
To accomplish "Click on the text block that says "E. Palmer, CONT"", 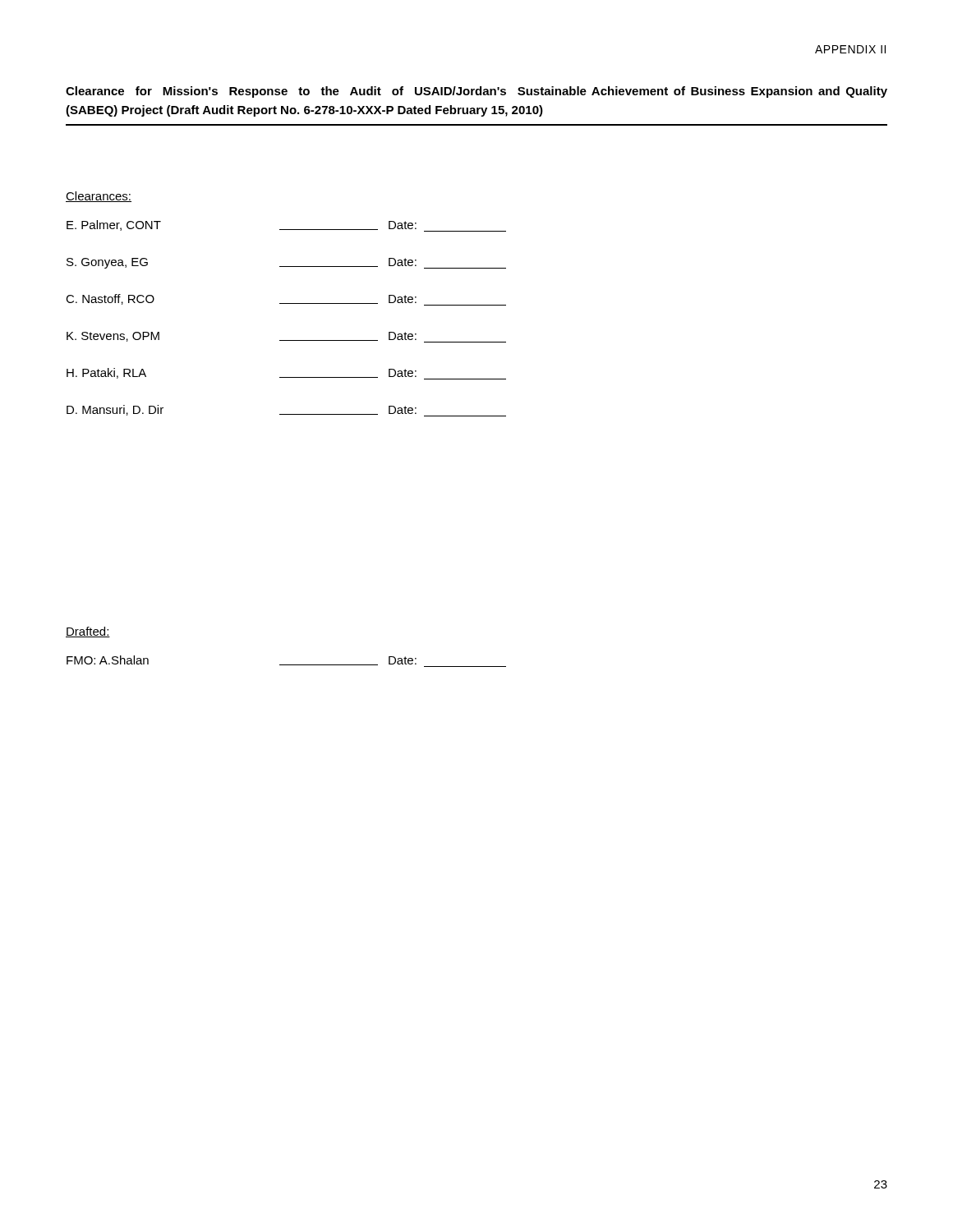I will pyautogui.click(x=286, y=225).
